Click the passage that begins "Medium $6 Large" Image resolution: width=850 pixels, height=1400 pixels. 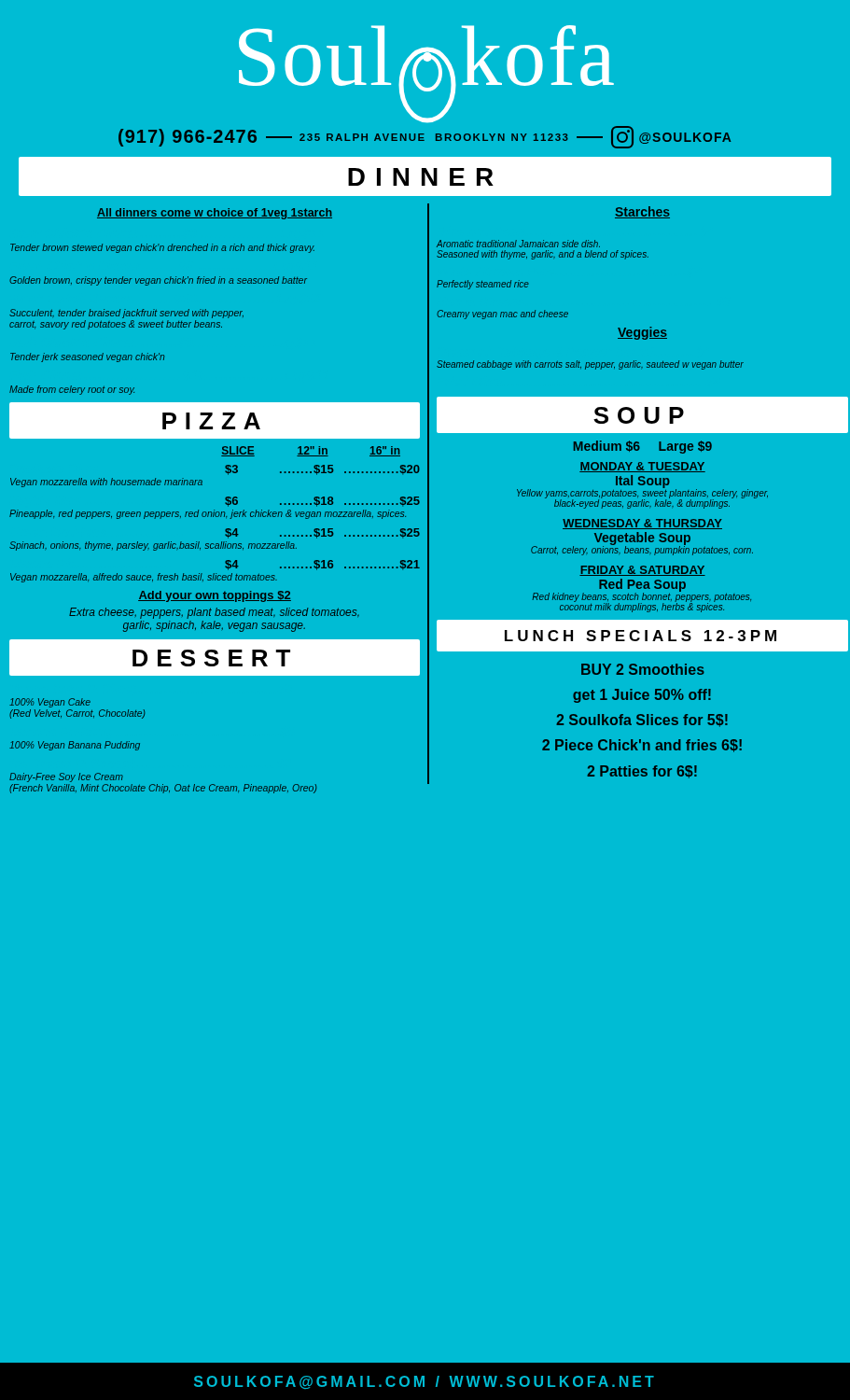click(642, 446)
